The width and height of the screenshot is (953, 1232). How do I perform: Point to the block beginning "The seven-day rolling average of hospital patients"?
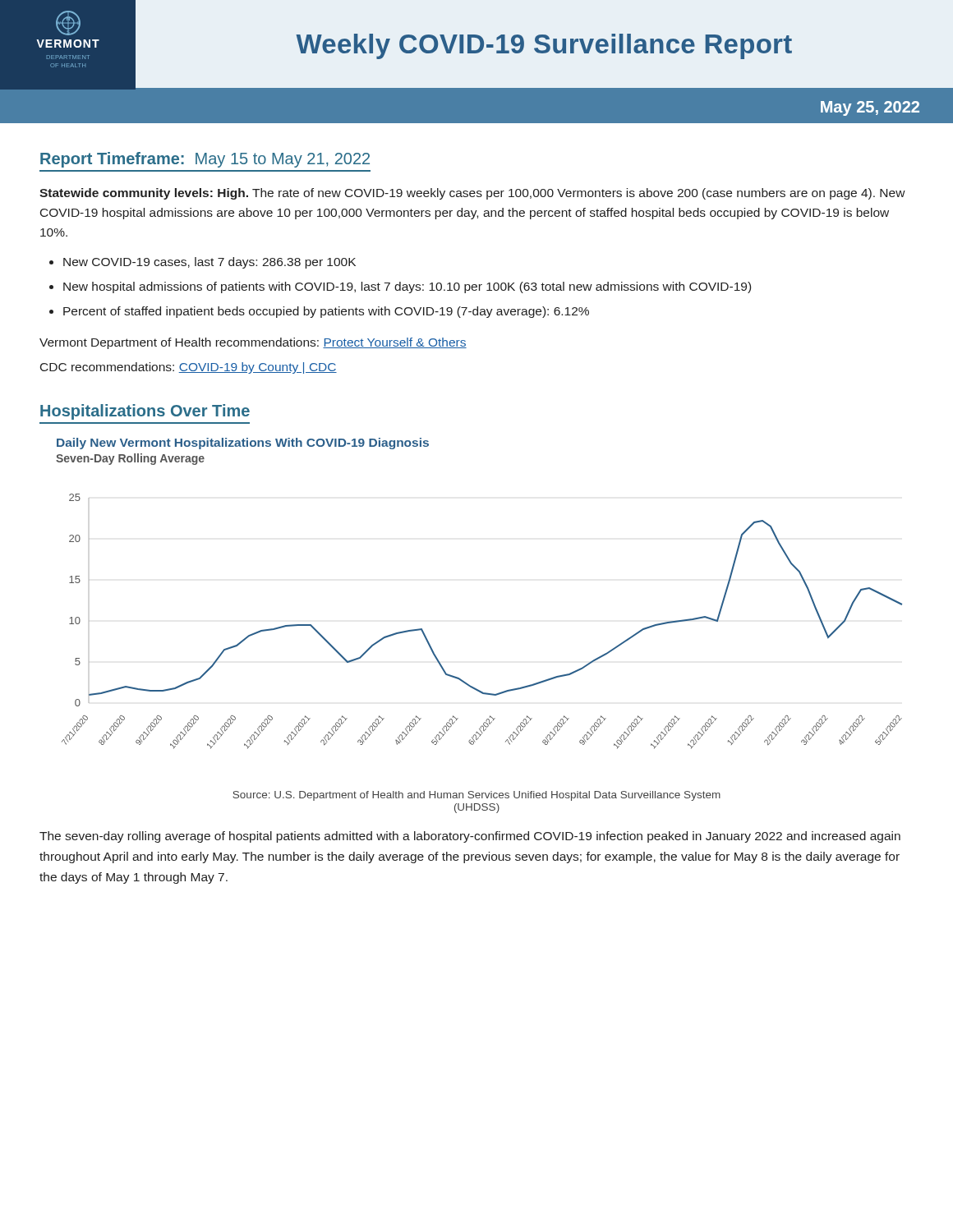click(470, 856)
